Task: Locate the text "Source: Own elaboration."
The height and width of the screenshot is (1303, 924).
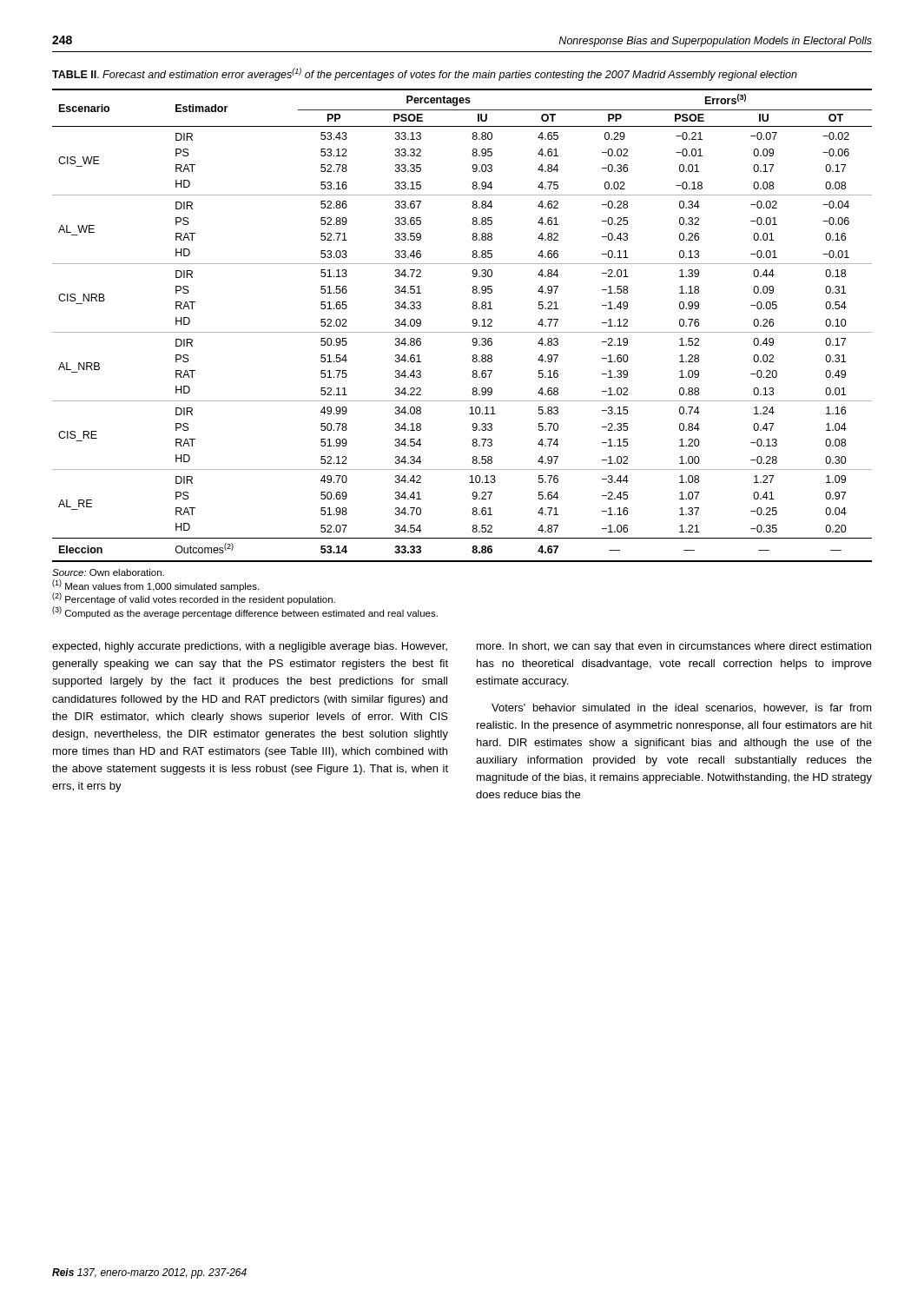Action: click(108, 572)
